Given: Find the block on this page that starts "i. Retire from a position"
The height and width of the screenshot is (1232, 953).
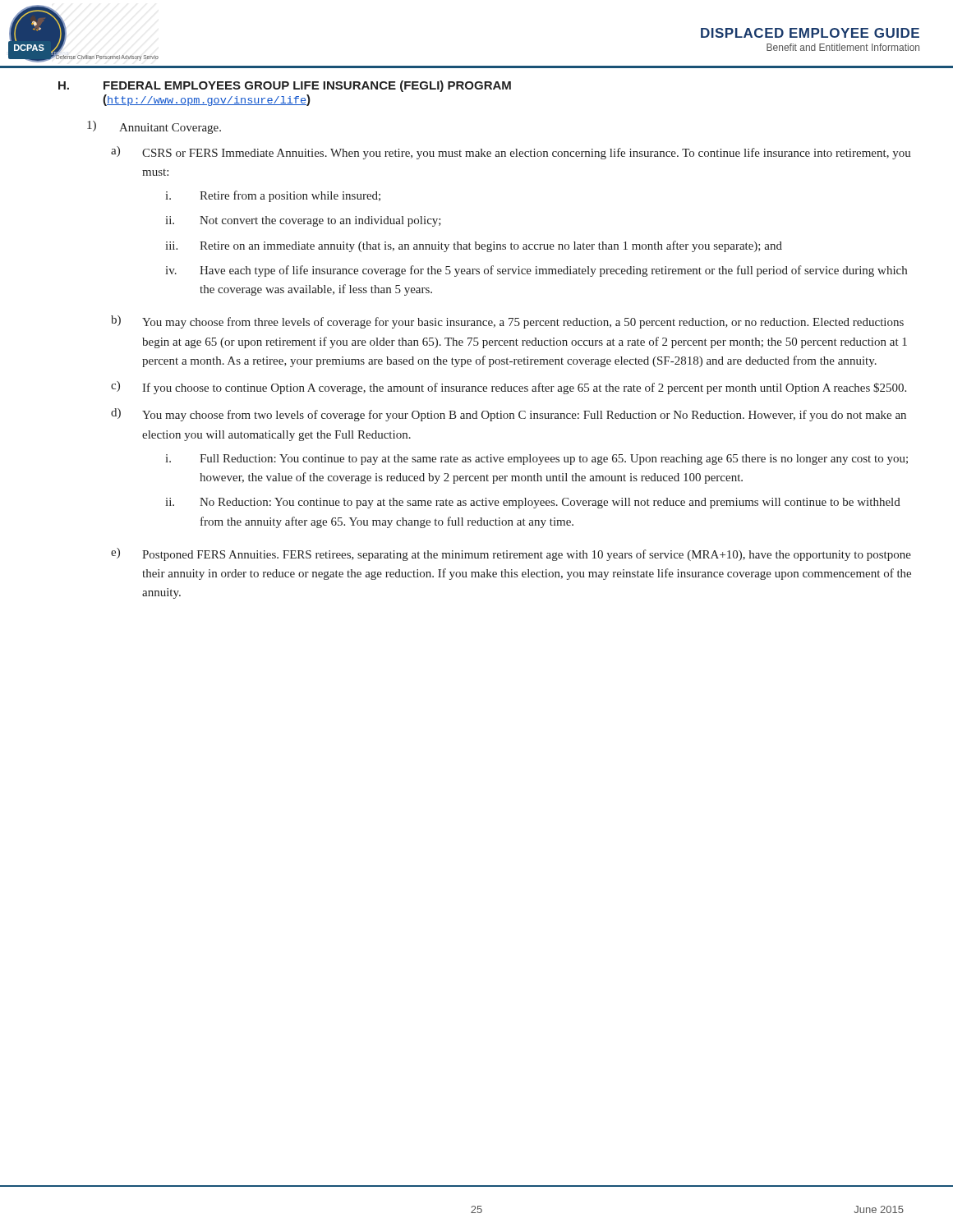Looking at the screenshot, I should [x=273, y=196].
